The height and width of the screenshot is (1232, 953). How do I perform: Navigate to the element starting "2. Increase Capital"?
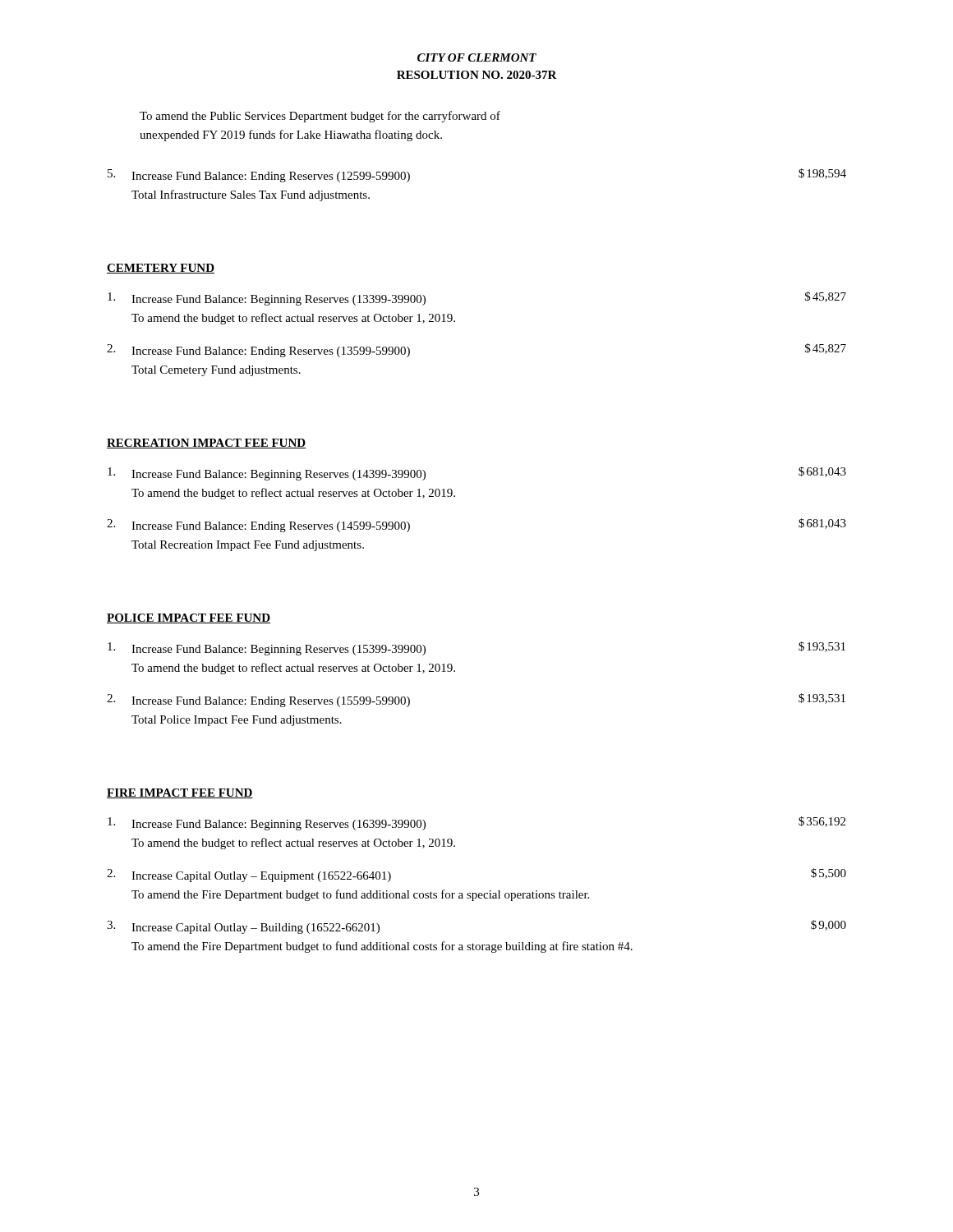click(x=476, y=885)
